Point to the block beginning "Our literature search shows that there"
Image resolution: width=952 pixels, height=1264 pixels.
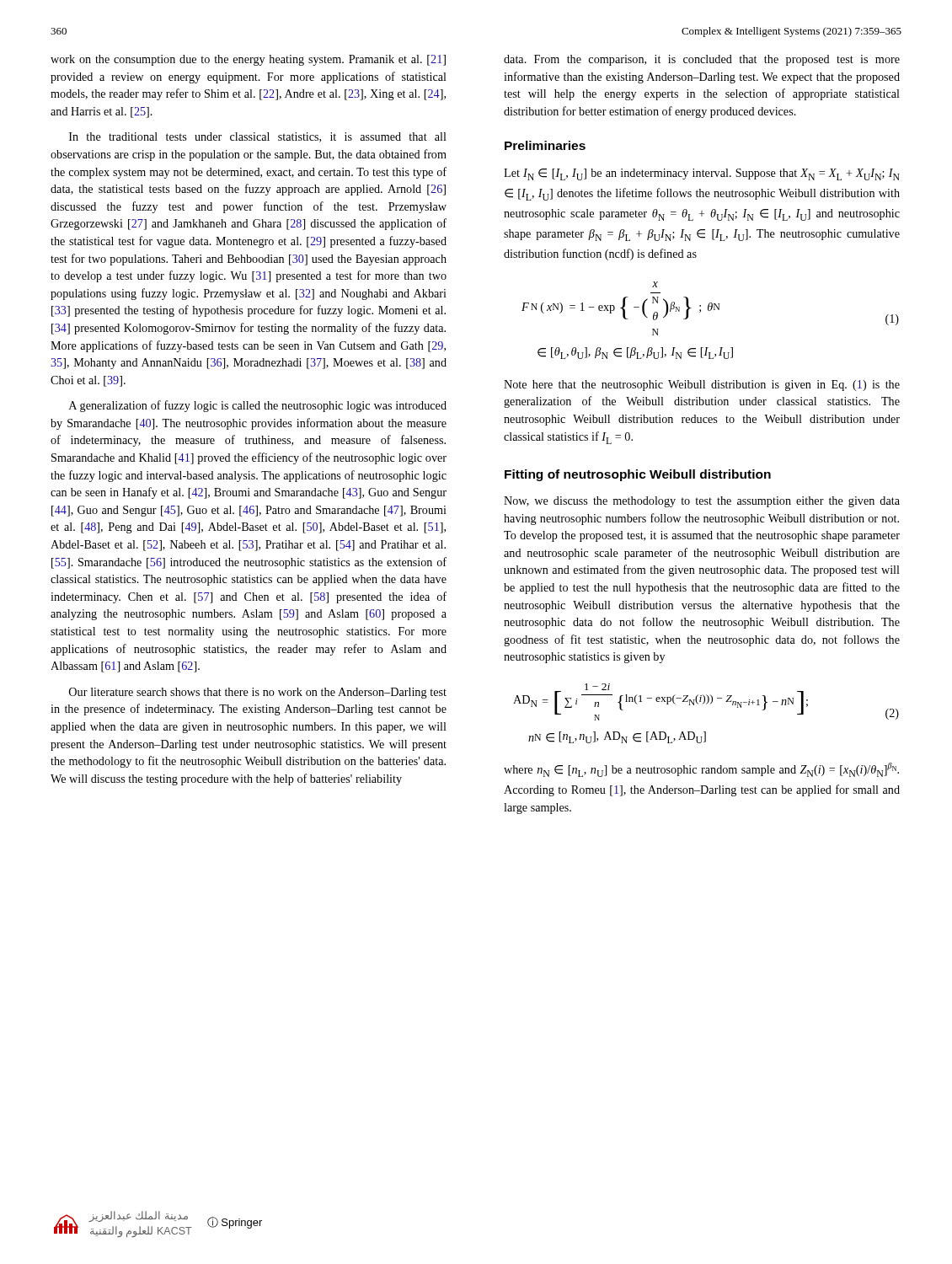(249, 735)
